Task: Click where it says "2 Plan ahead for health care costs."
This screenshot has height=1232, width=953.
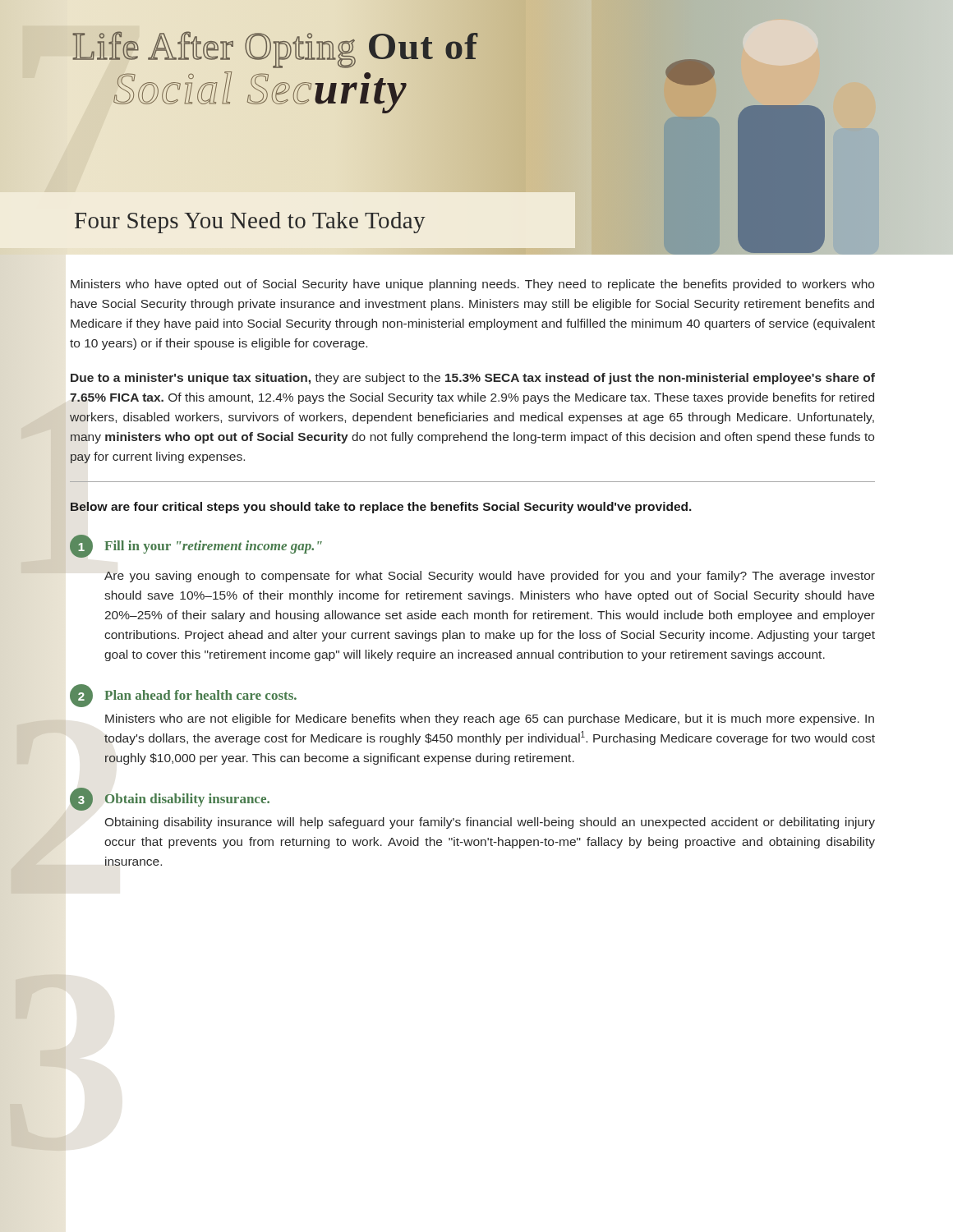Action: coord(183,696)
